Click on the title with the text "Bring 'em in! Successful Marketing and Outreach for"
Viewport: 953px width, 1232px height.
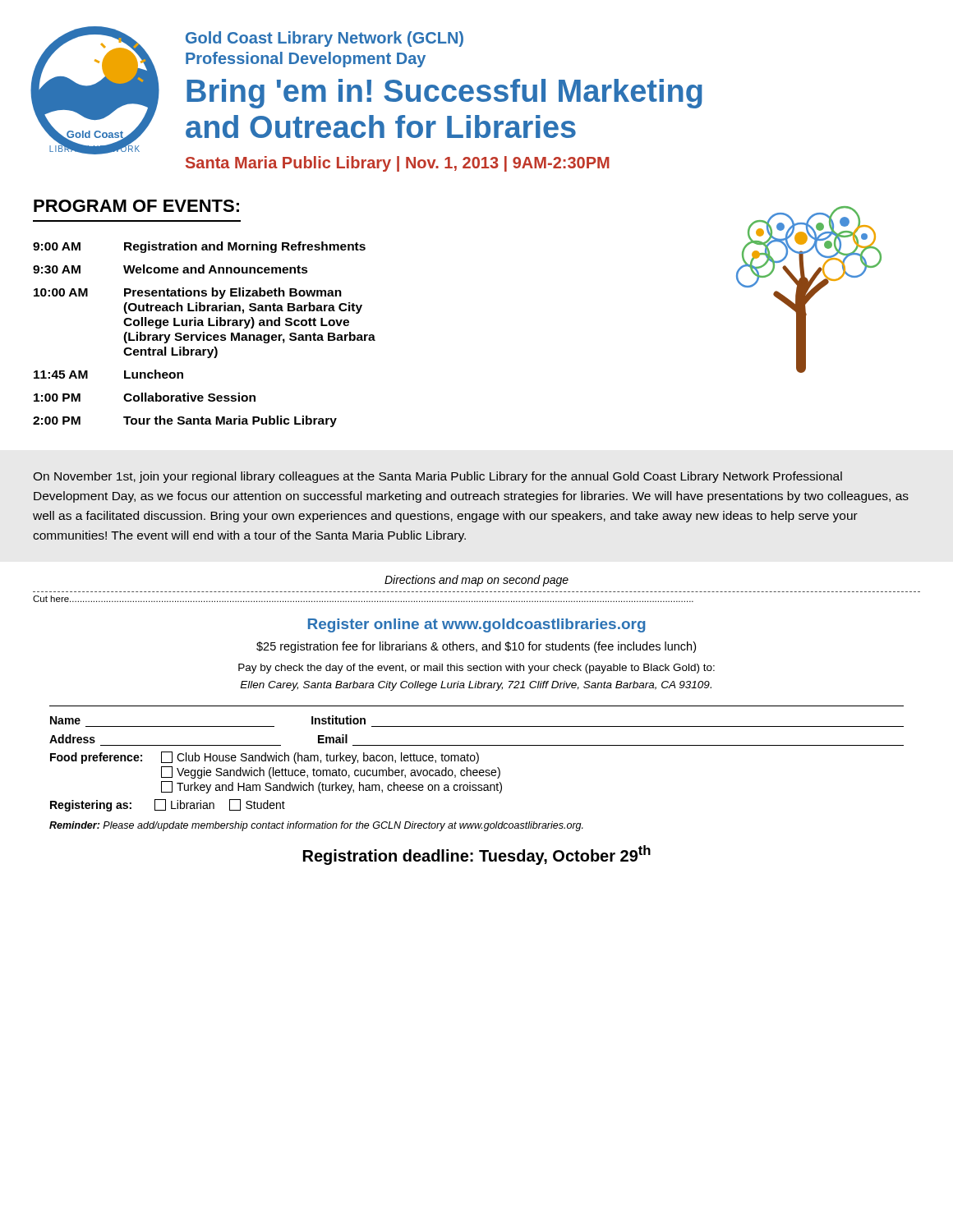(x=444, y=109)
